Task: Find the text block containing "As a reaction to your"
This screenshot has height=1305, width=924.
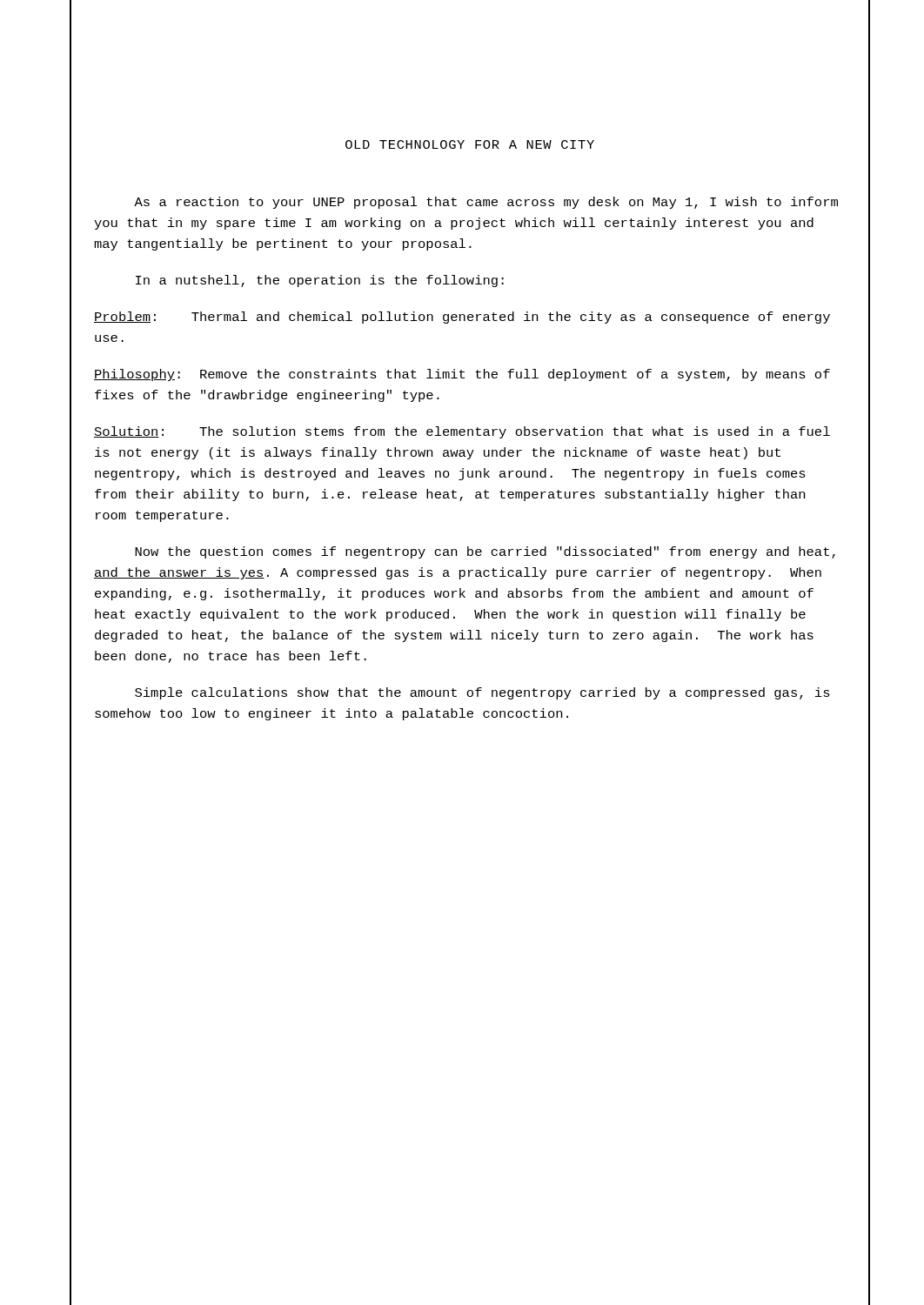Action: 466,224
